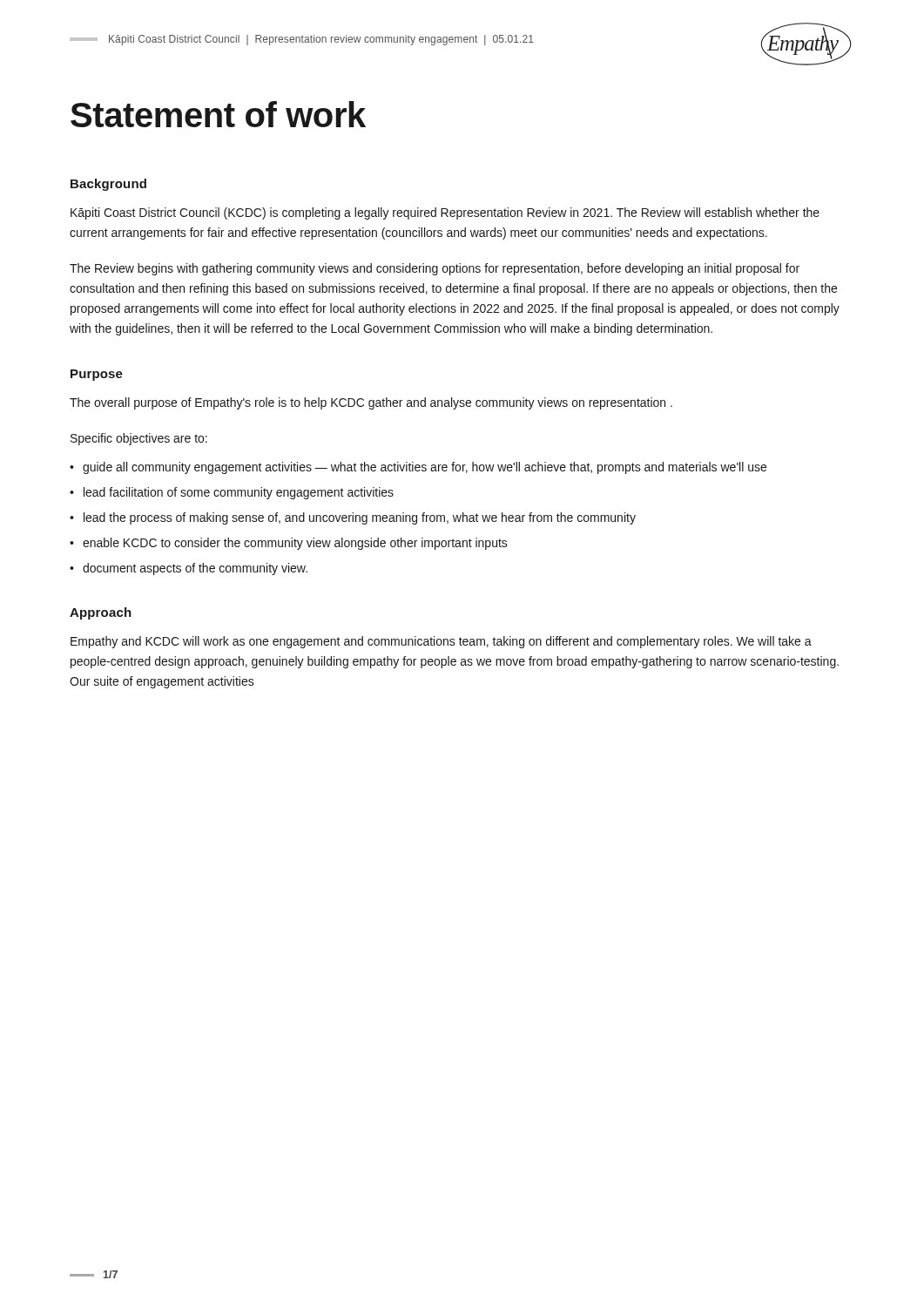Find the list item containing "• enable KCDC to consider the"

tap(289, 543)
